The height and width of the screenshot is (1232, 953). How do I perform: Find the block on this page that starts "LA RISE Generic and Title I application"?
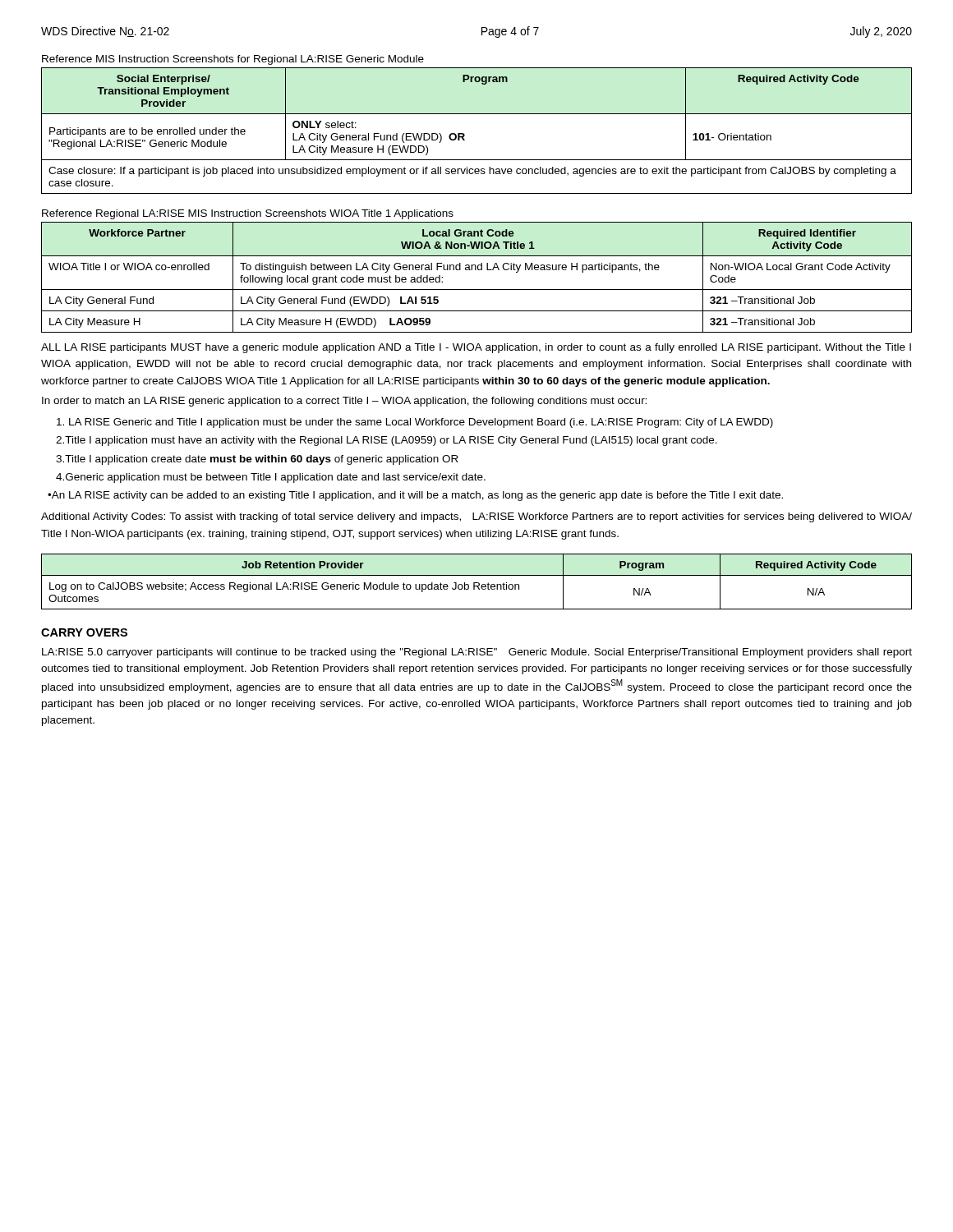(x=415, y=422)
